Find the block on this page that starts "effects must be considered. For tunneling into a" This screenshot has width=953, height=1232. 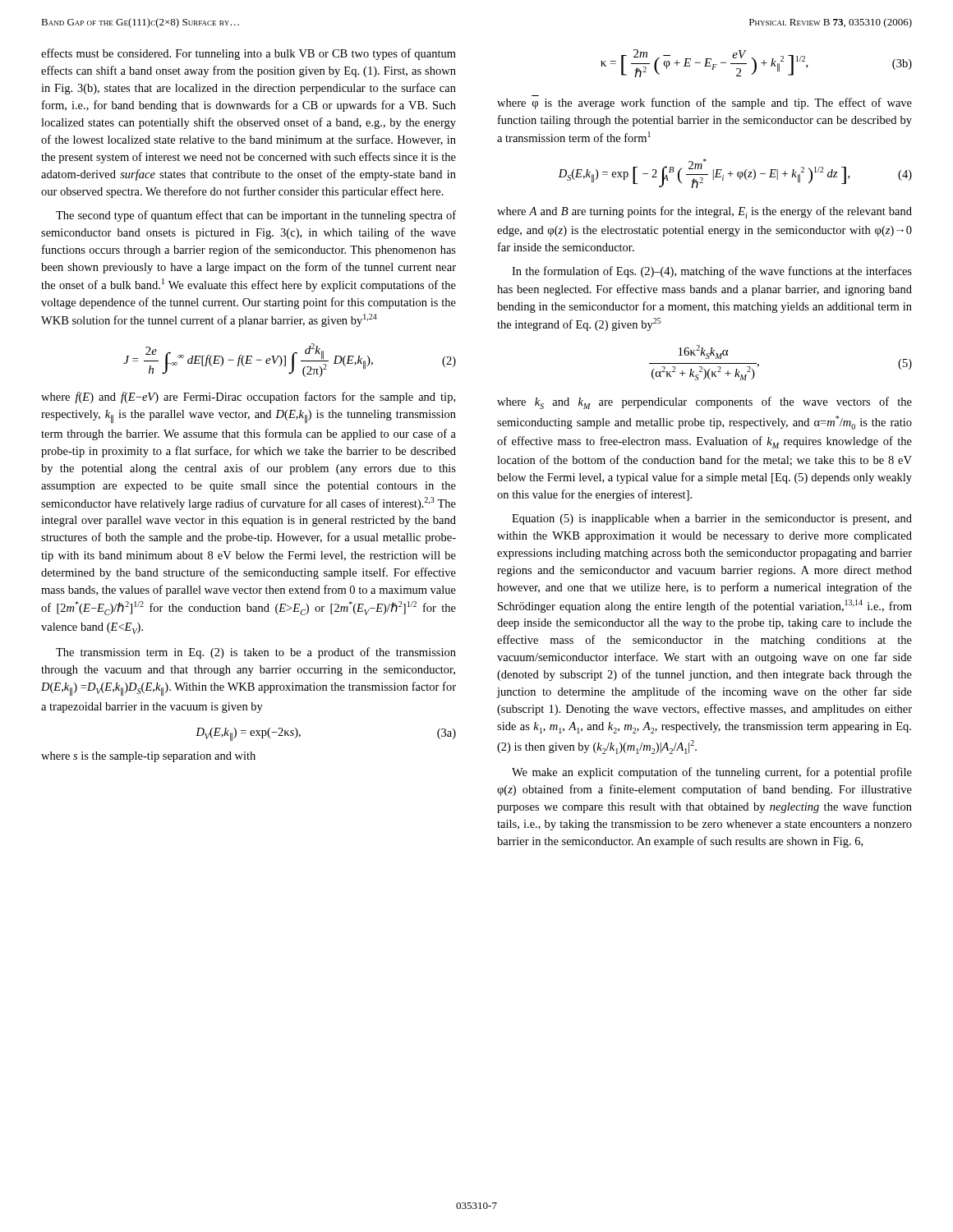click(248, 123)
